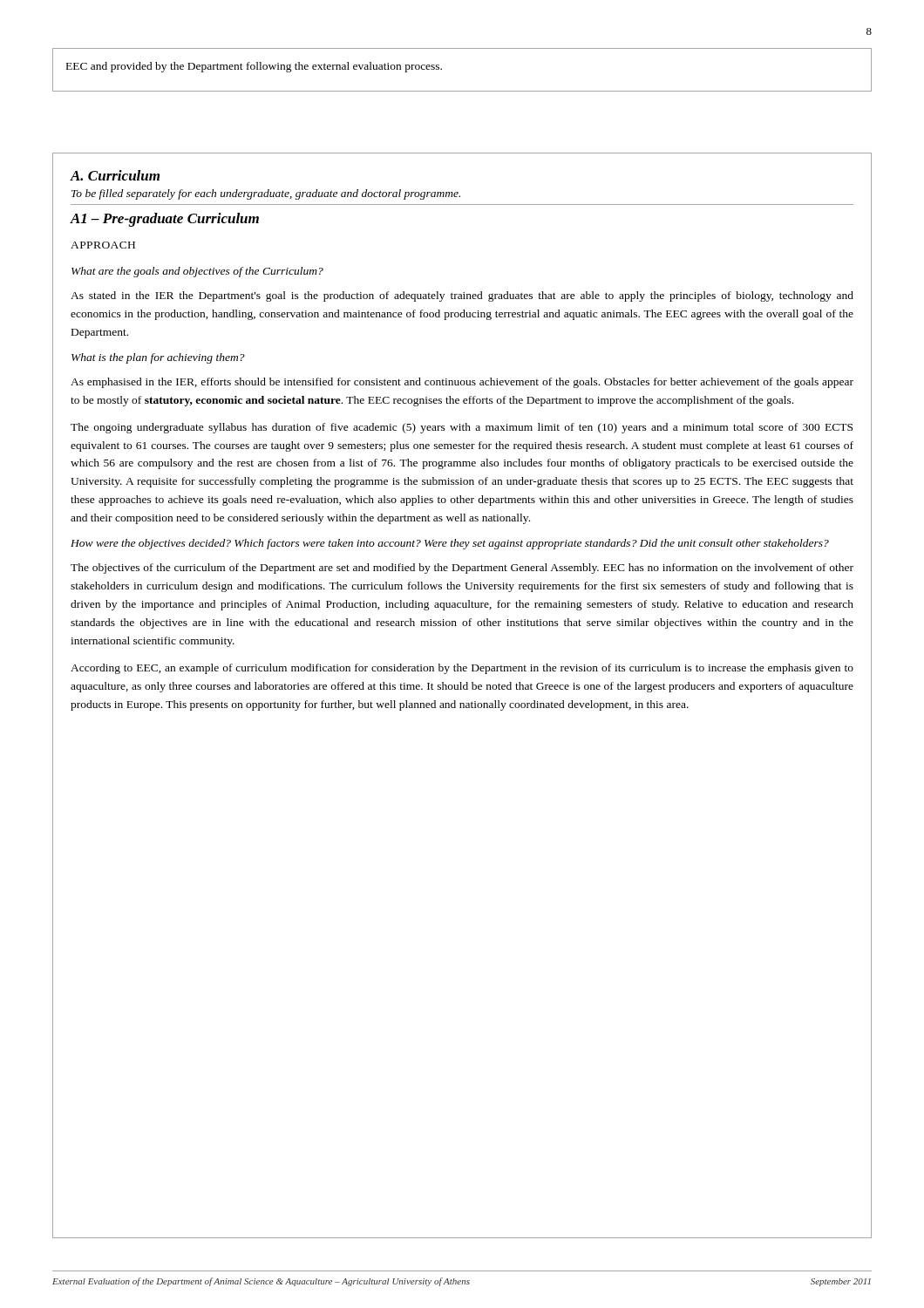
Task: Click on the text starting "What are the goals"
Action: click(x=197, y=271)
